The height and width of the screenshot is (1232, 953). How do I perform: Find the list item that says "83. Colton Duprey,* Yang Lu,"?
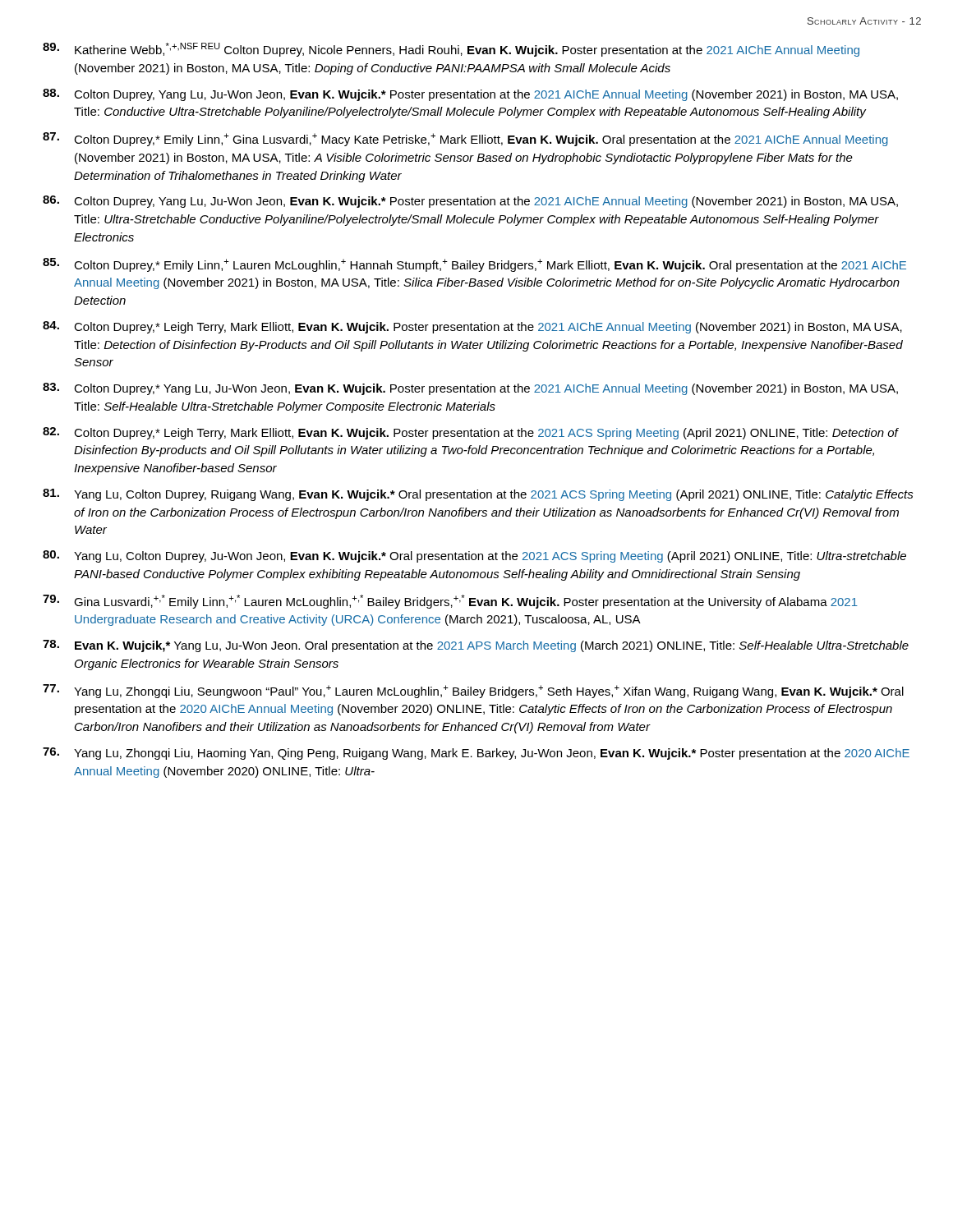(482, 397)
